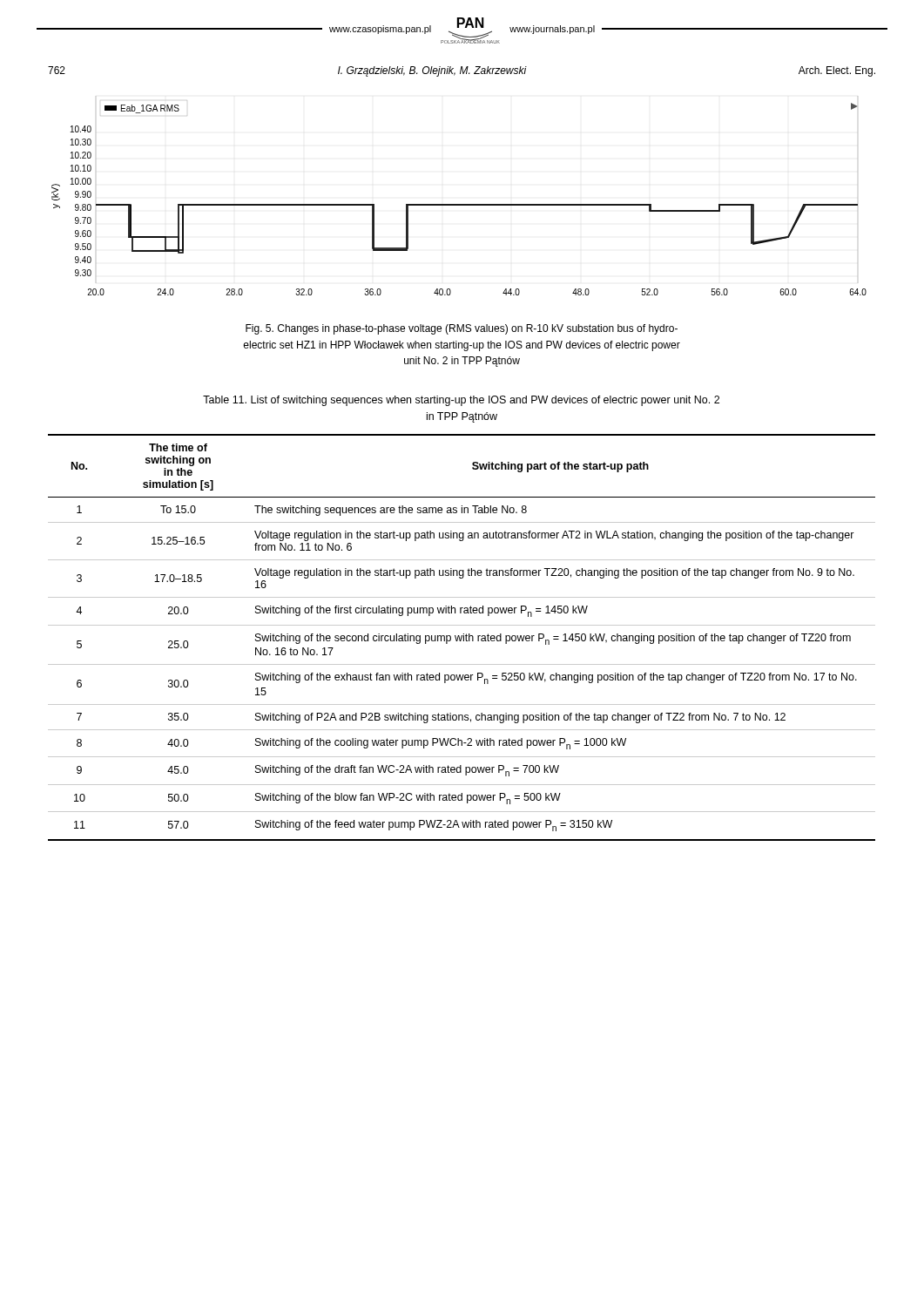Locate the block starting "Fig. 5. Changes in phase-to-phase voltage (RMS"

pos(462,345)
